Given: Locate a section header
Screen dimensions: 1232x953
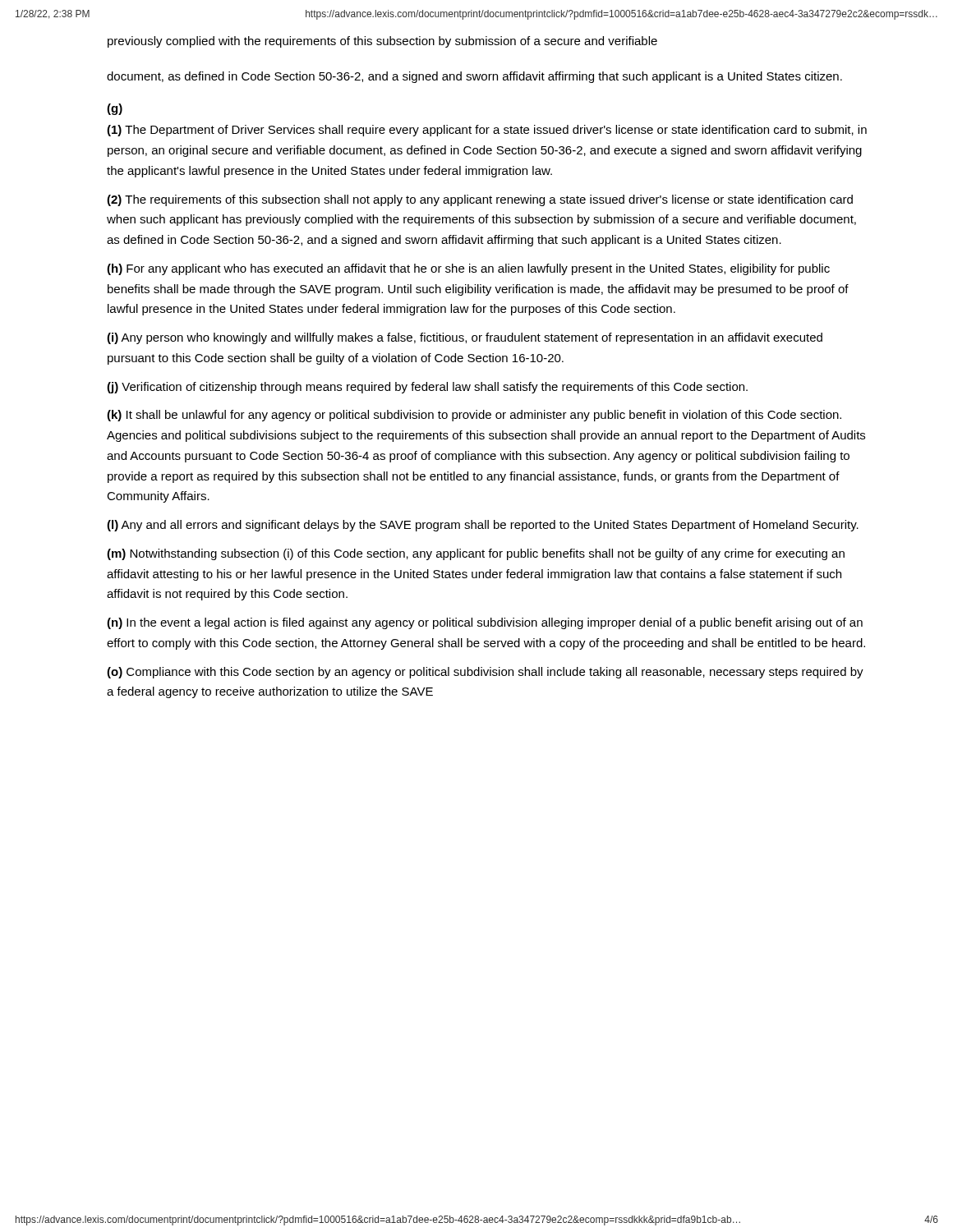Looking at the screenshot, I should [115, 108].
